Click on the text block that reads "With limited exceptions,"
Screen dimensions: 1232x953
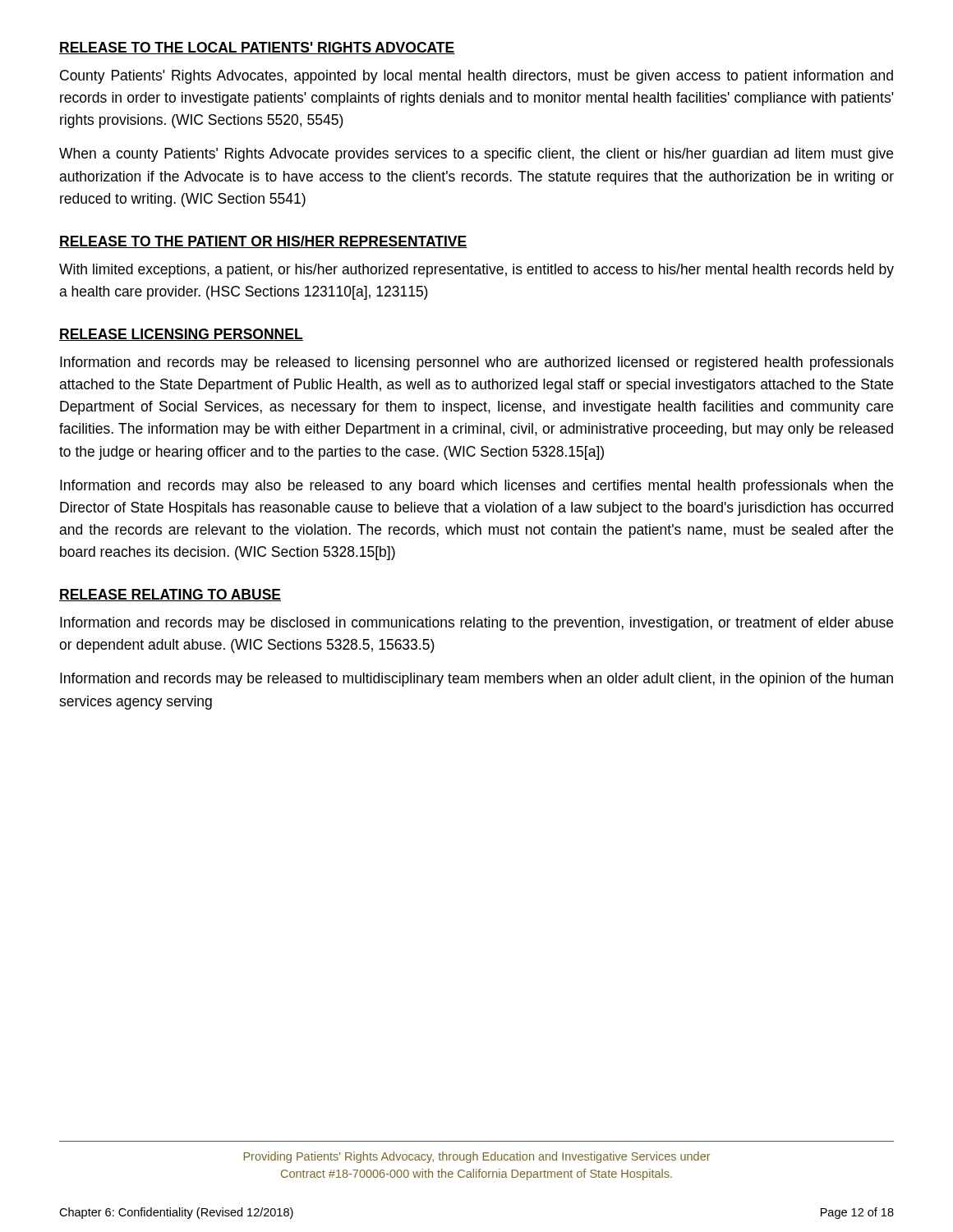476,280
